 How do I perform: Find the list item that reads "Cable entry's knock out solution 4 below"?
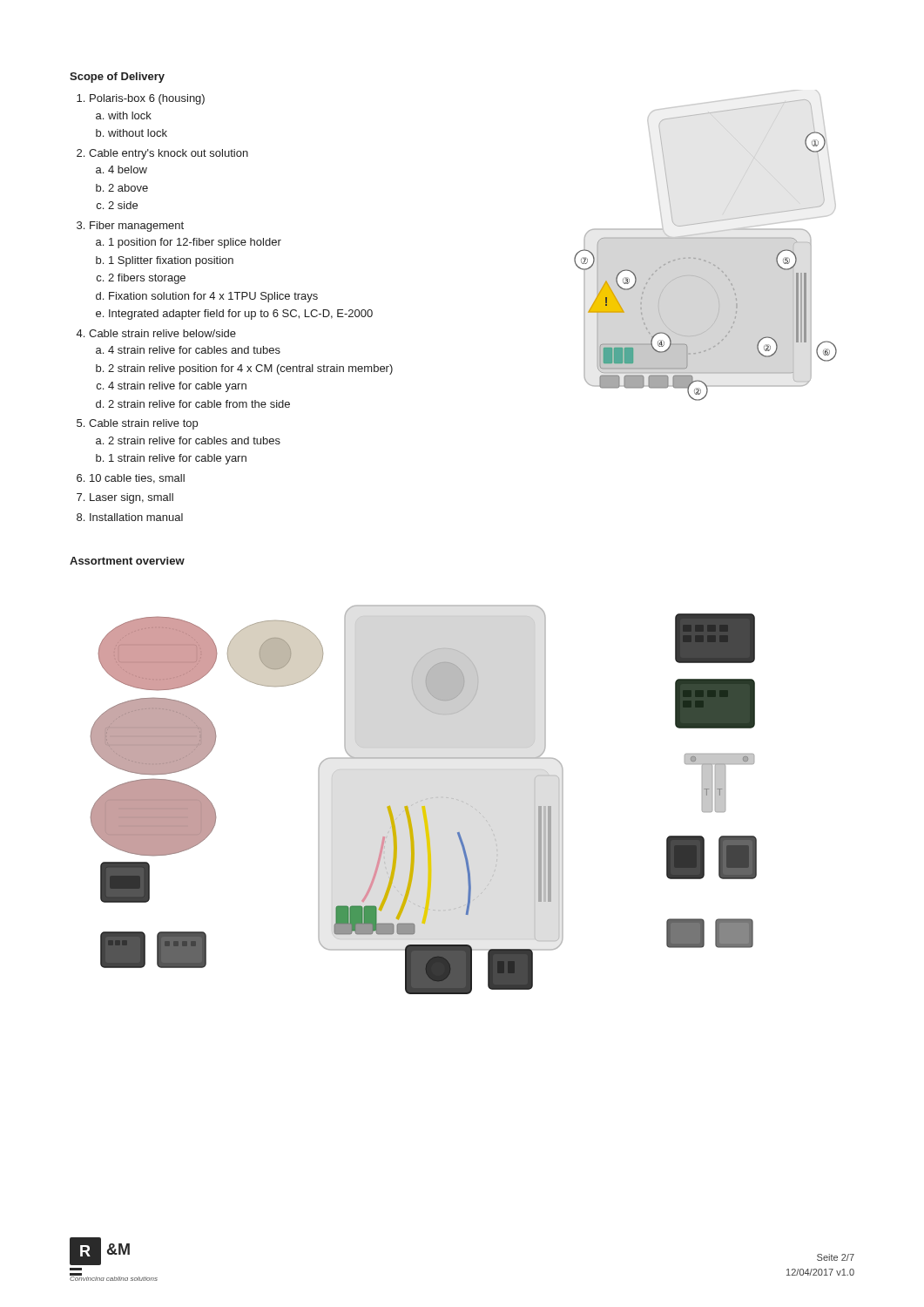coord(169,154)
